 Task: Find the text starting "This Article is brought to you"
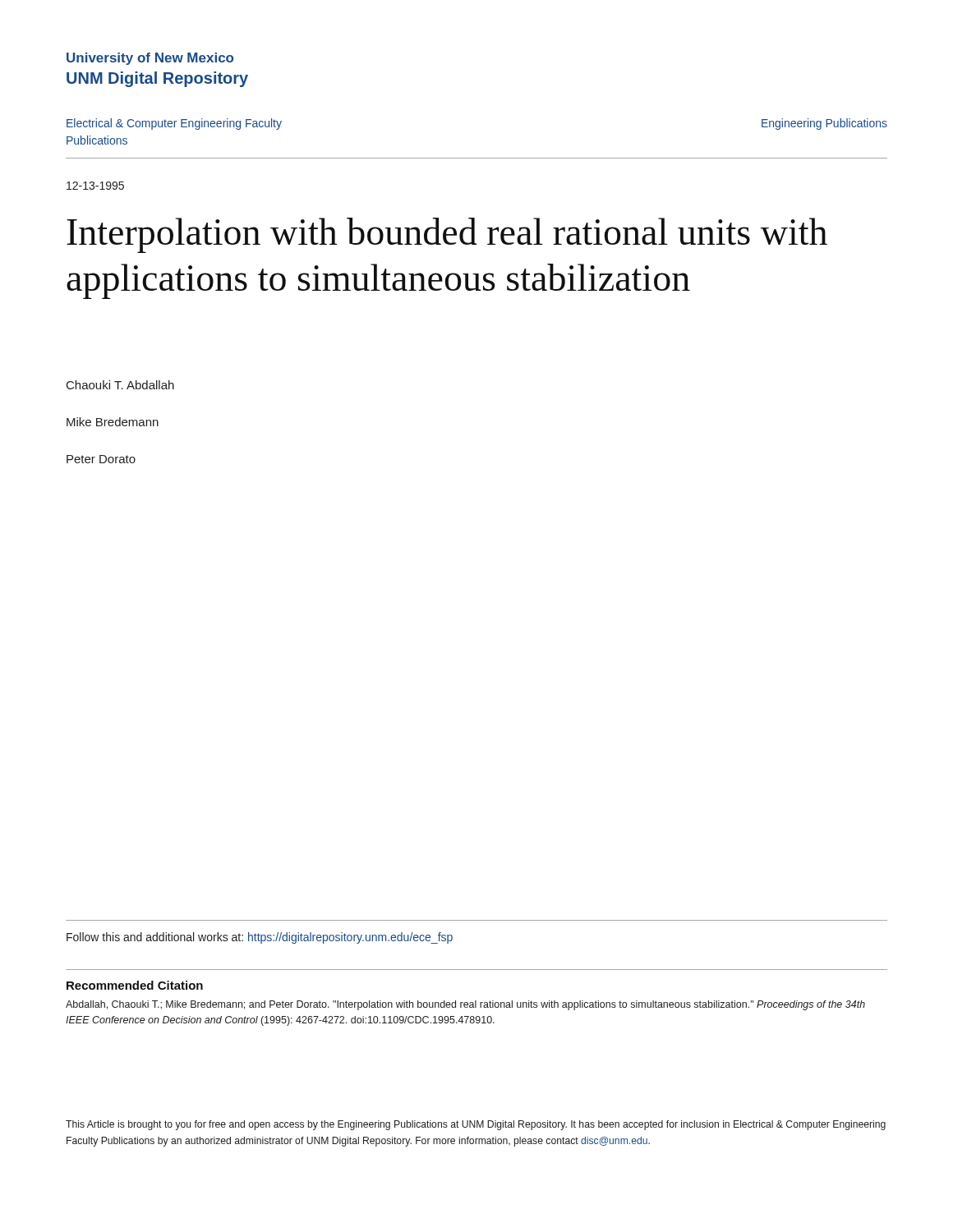[476, 1132]
